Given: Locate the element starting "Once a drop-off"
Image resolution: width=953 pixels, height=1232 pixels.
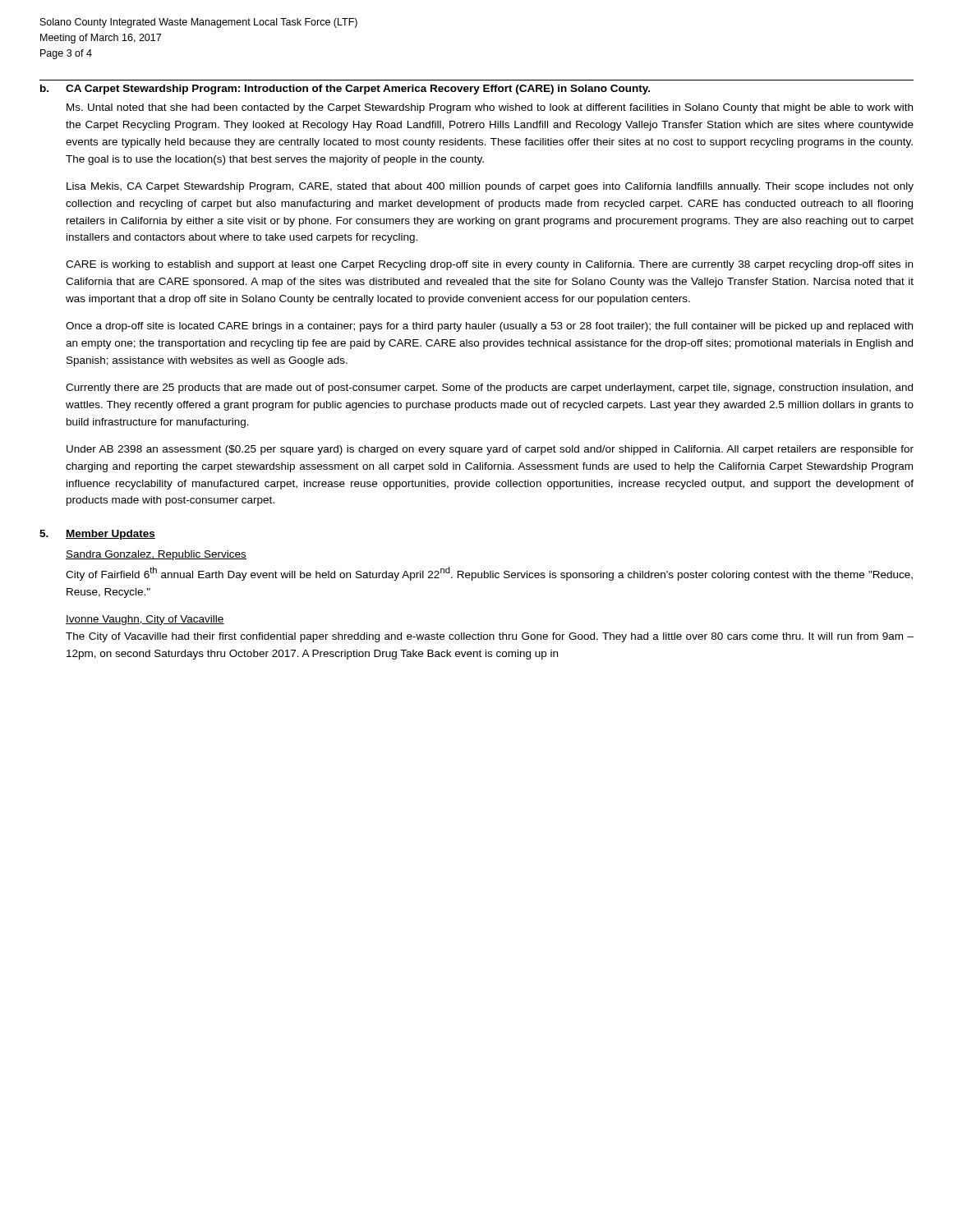Looking at the screenshot, I should 490,343.
